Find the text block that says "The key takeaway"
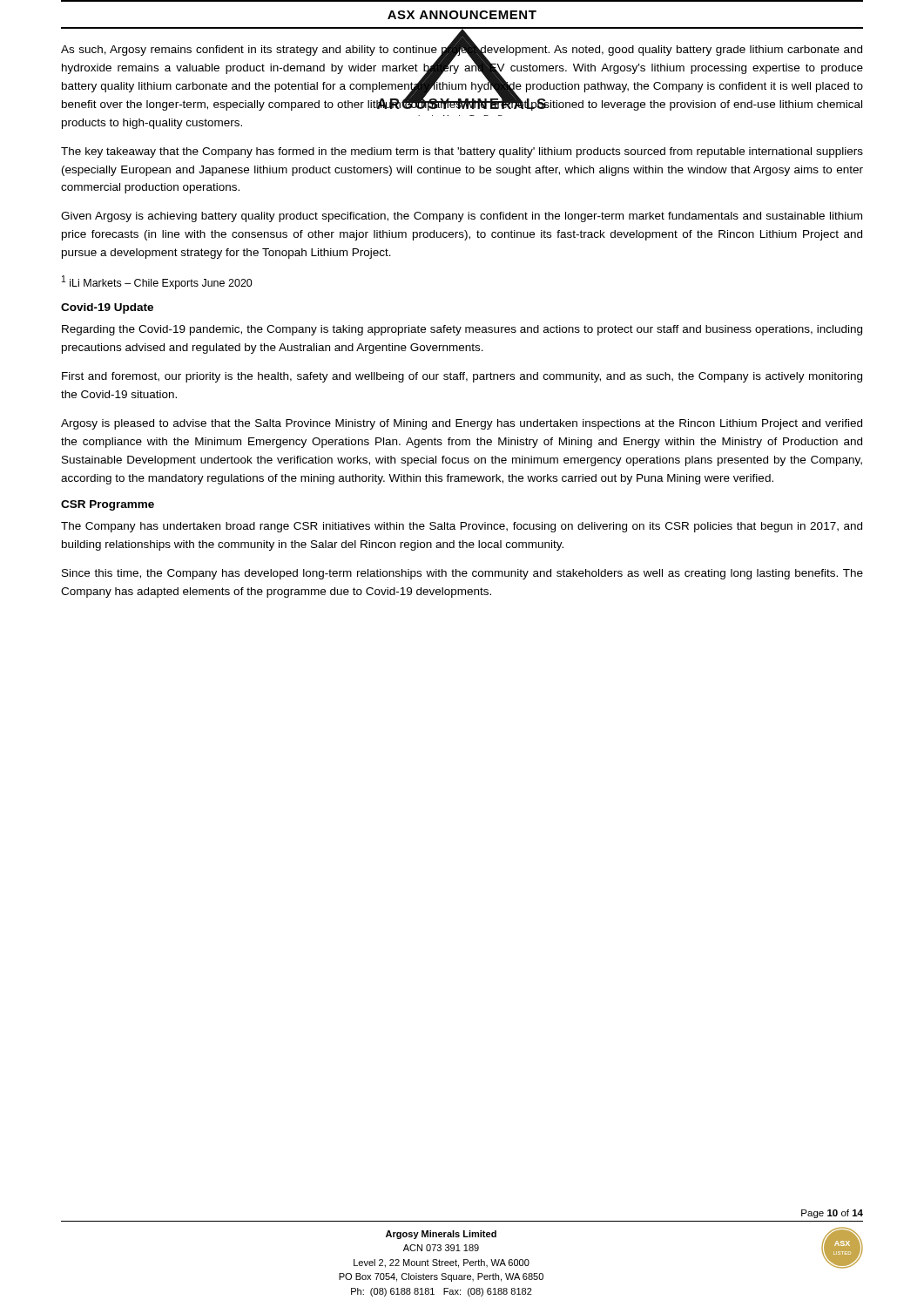This screenshot has width=924, height=1307. click(462, 169)
